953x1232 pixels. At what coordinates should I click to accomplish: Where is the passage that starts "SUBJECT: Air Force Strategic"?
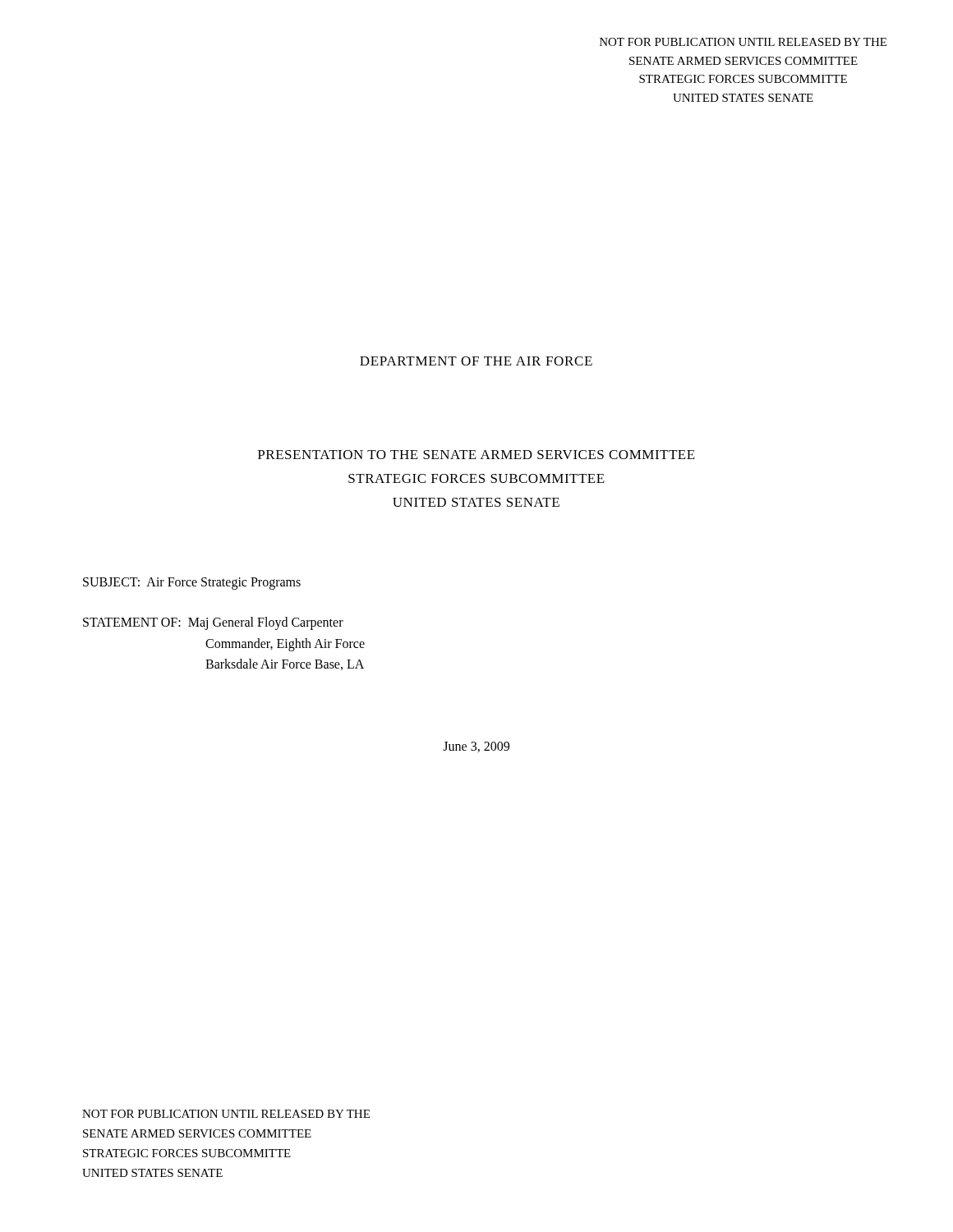pos(192,582)
